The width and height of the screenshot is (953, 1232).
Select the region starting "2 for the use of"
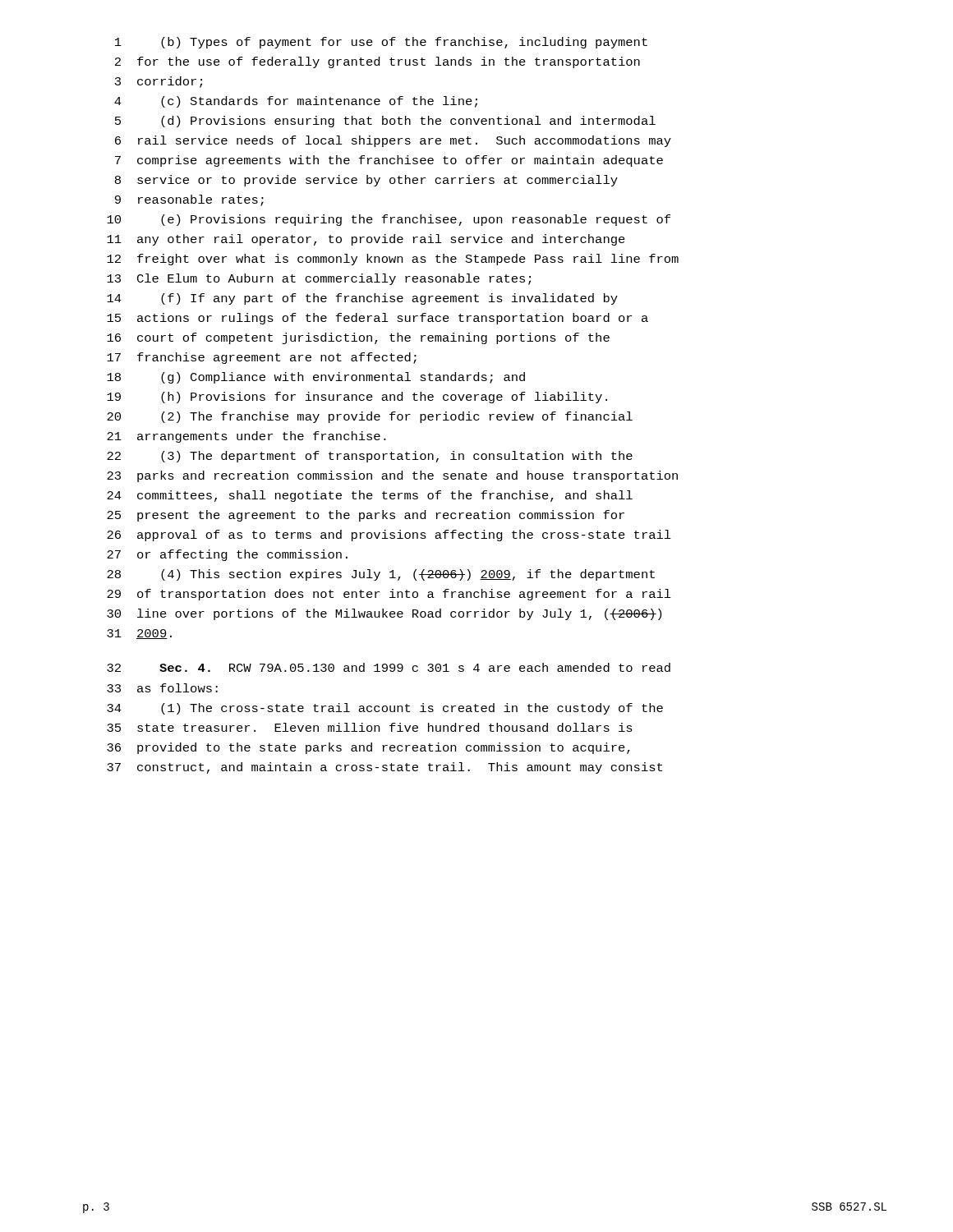[485, 62]
